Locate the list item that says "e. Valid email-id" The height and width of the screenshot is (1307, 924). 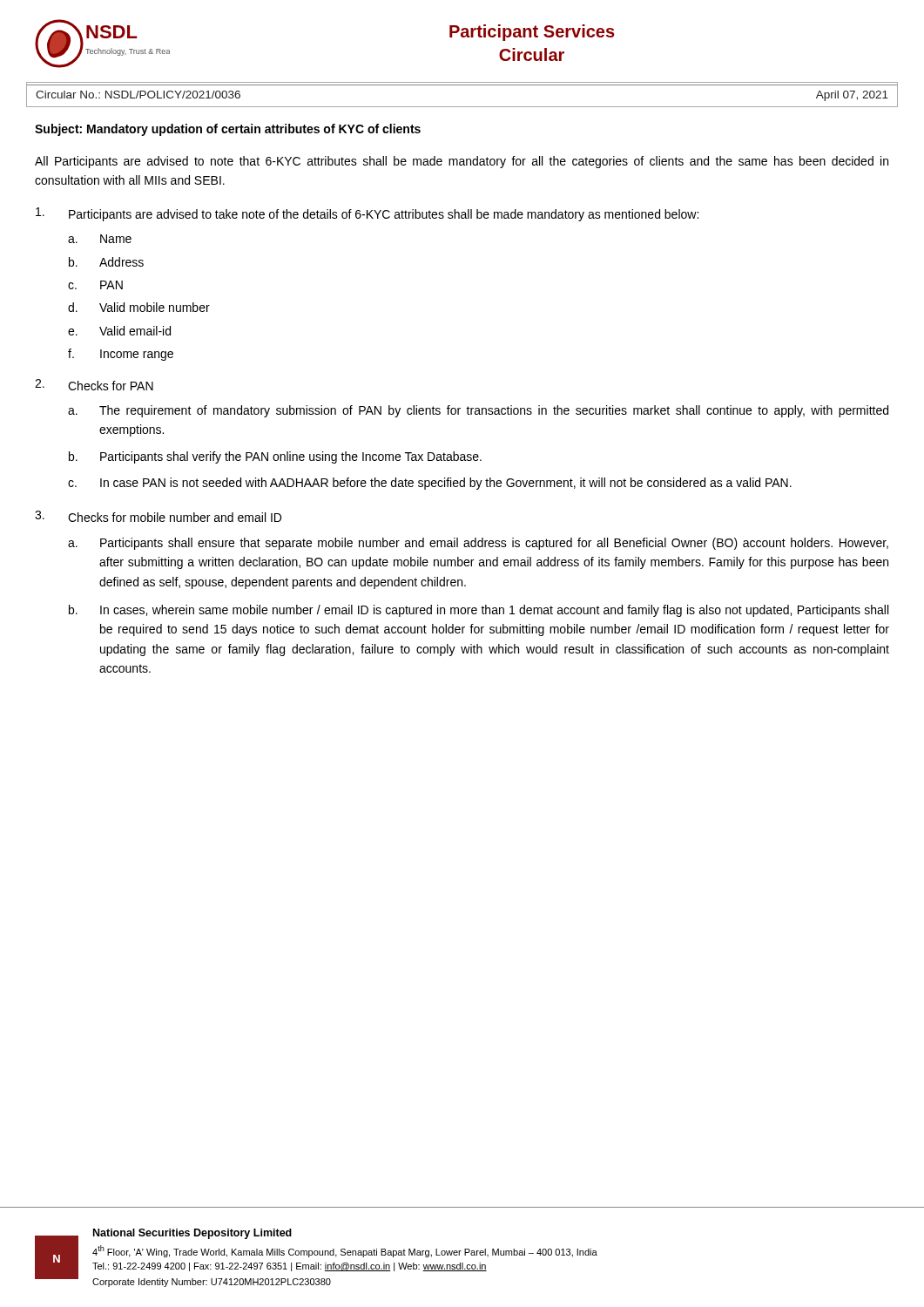pos(119,331)
